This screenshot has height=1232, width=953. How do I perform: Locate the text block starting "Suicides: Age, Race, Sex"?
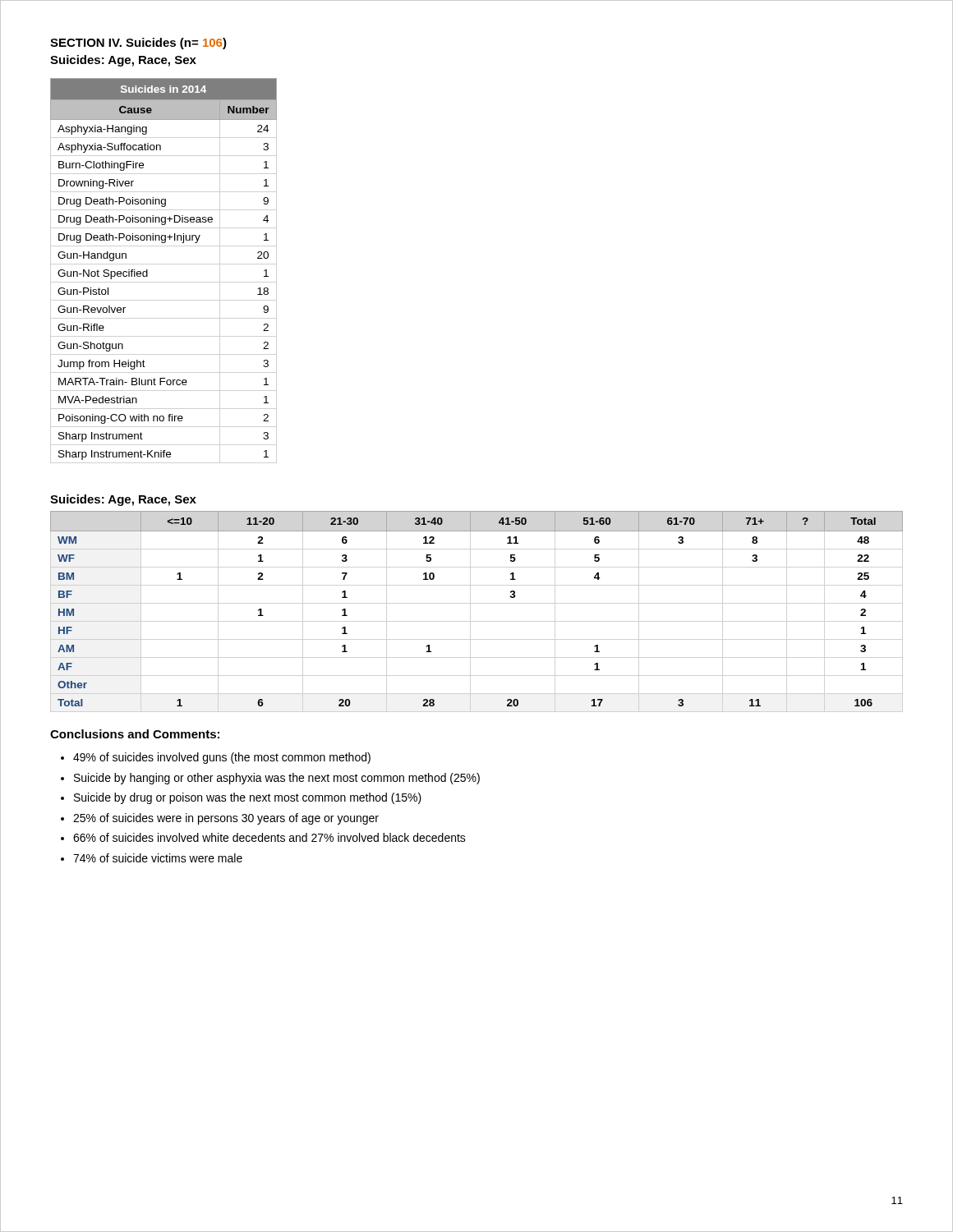[123, 499]
